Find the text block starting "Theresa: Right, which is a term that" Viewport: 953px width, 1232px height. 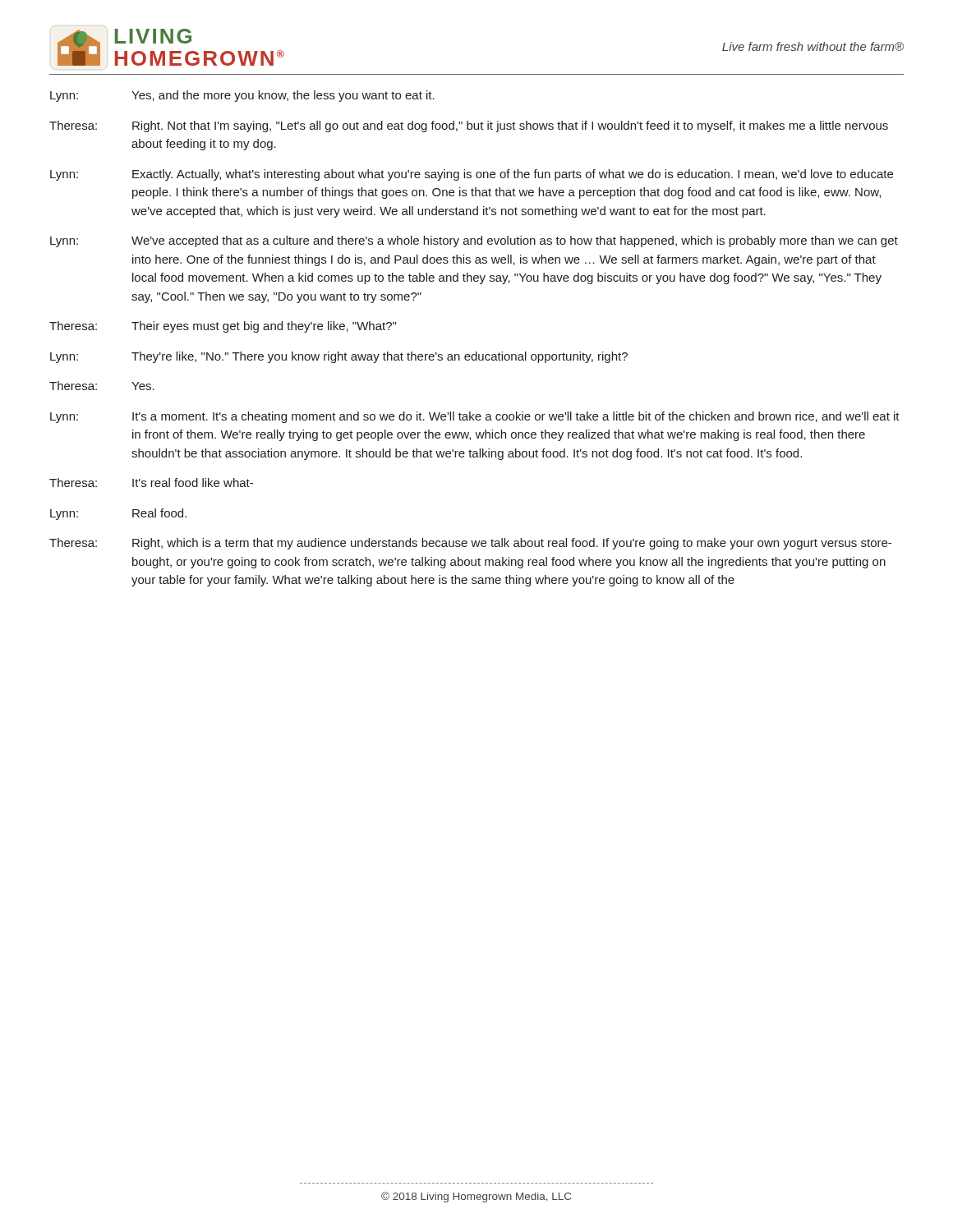(476, 562)
